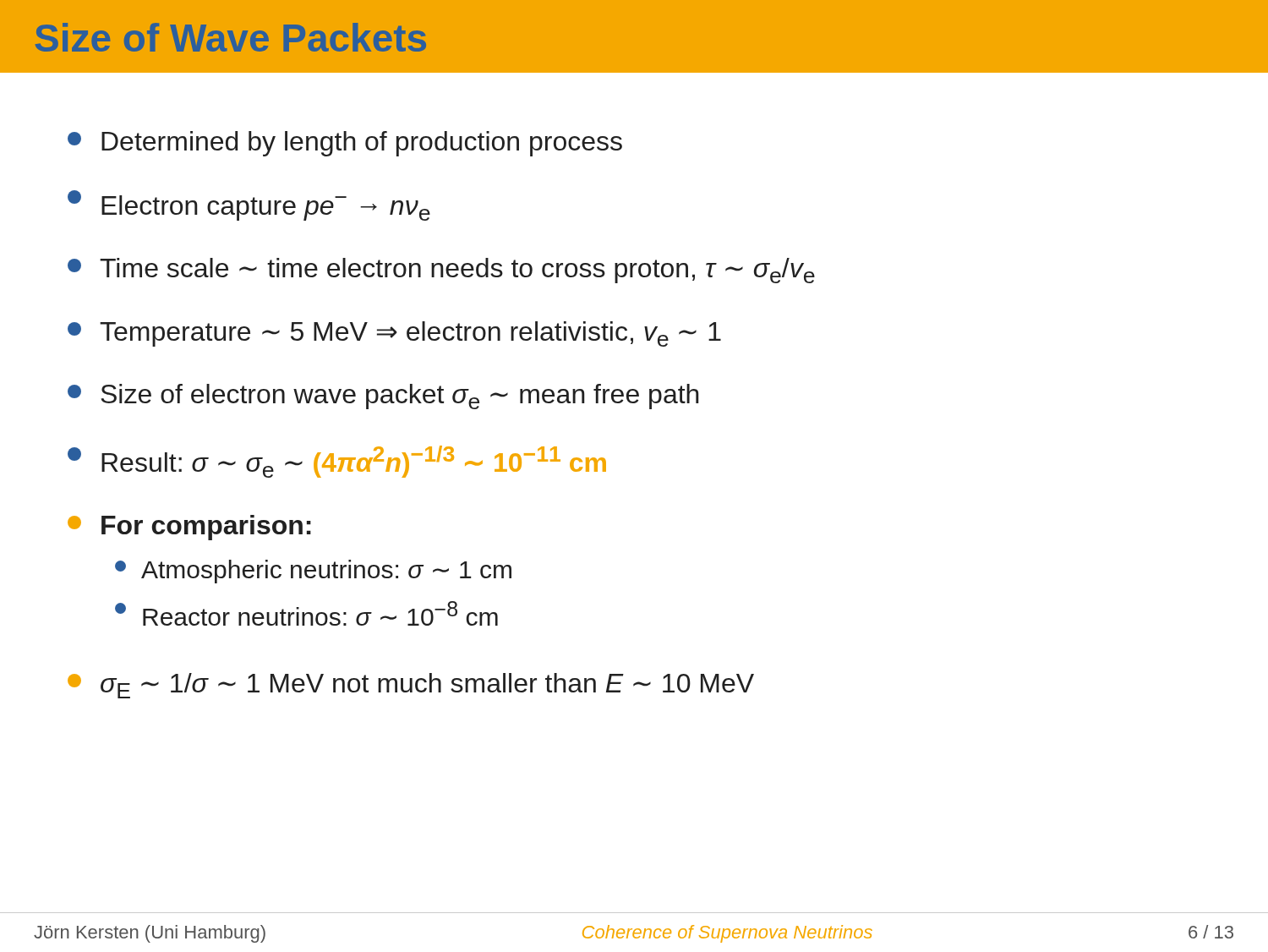Click on the passage starting "Size of electron wave packet σe"
The height and width of the screenshot is (952, 1268).
pyautogui.click(x=384, y=397)
